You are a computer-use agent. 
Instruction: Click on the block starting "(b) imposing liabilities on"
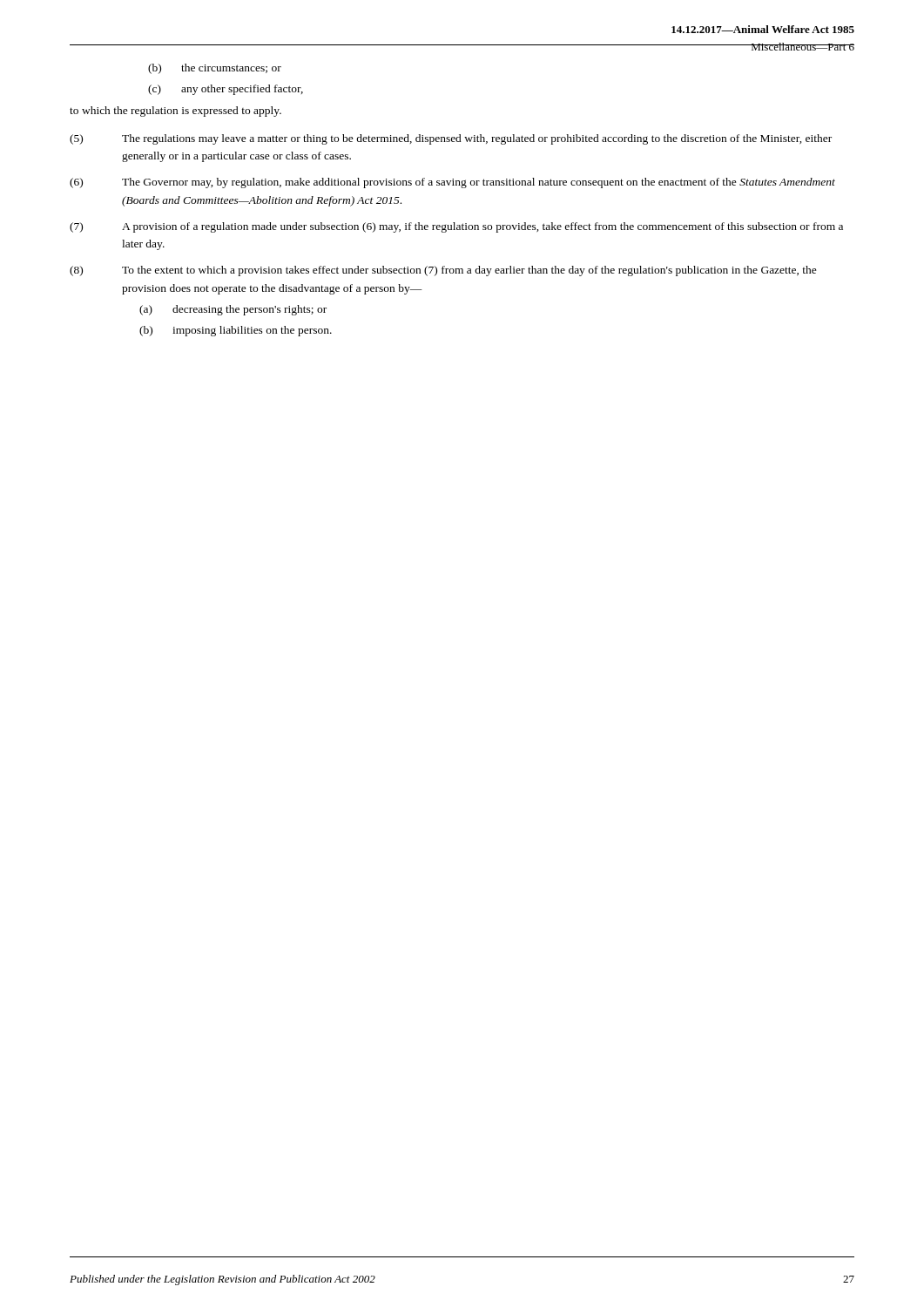[236, 330]
